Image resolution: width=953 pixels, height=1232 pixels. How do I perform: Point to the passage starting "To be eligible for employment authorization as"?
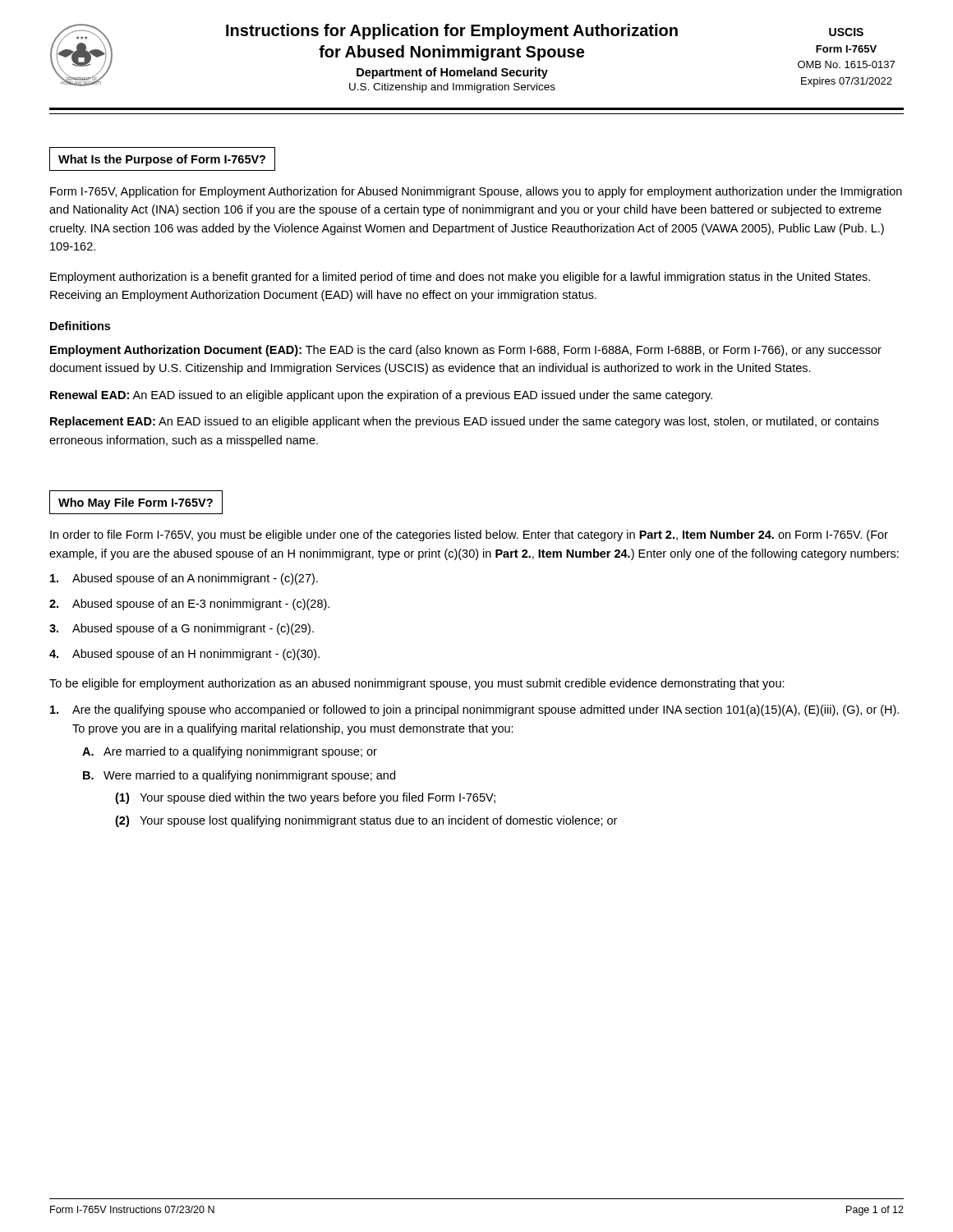[417, 683]
